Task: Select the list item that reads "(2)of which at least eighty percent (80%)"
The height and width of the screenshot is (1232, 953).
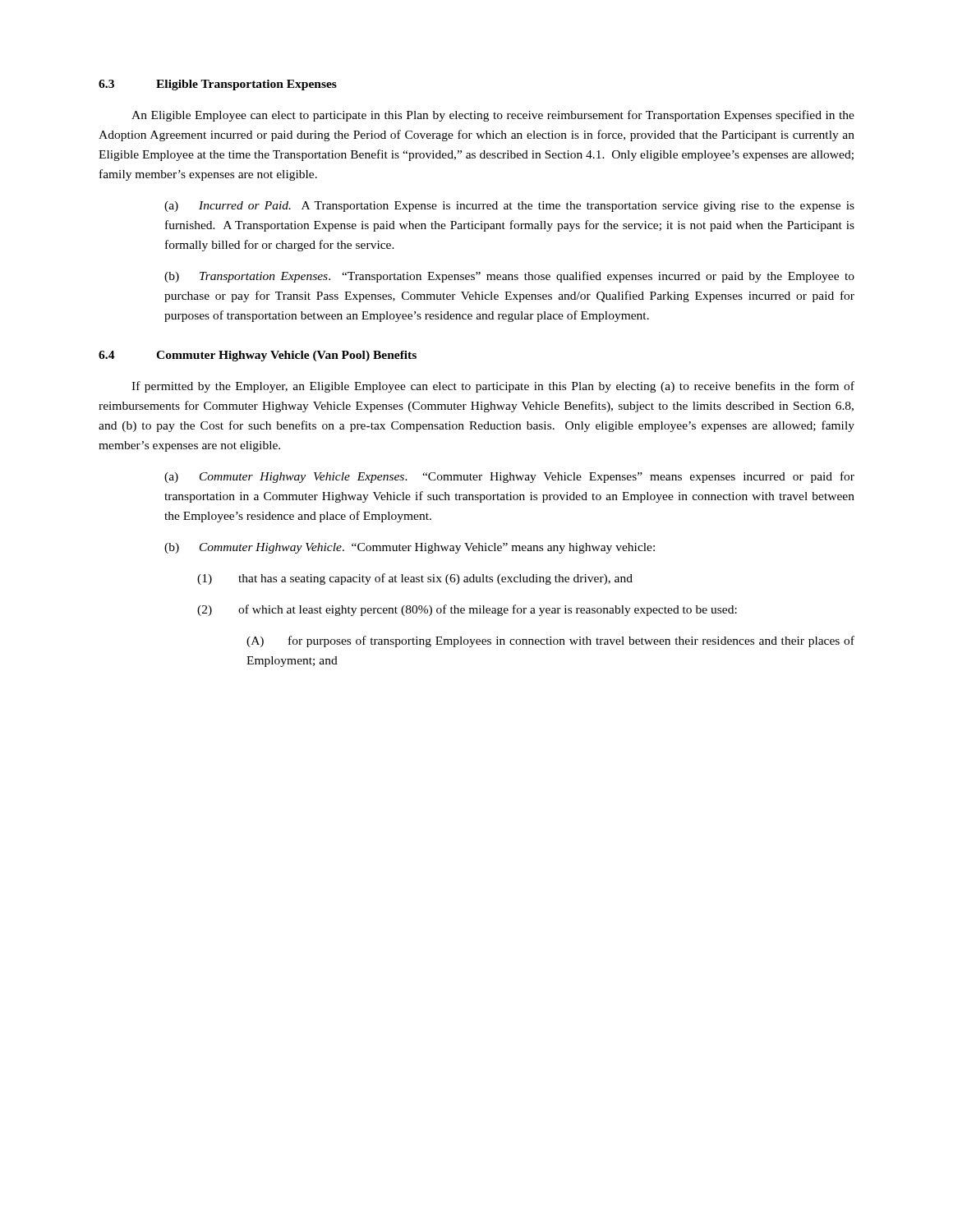Action: (467, 610)
